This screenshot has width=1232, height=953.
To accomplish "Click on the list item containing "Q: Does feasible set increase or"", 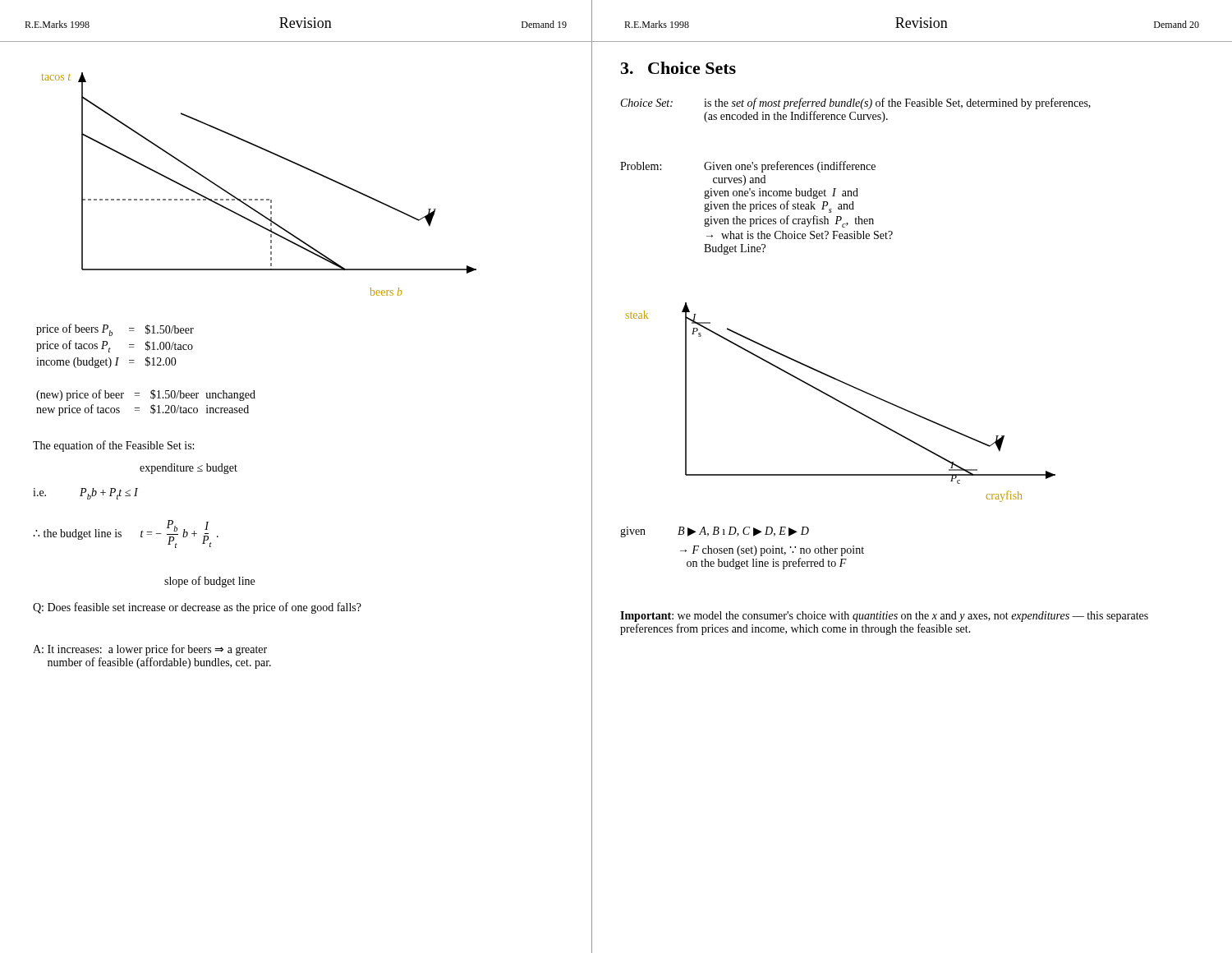I will pyautogui.click(x=197, y=608).
